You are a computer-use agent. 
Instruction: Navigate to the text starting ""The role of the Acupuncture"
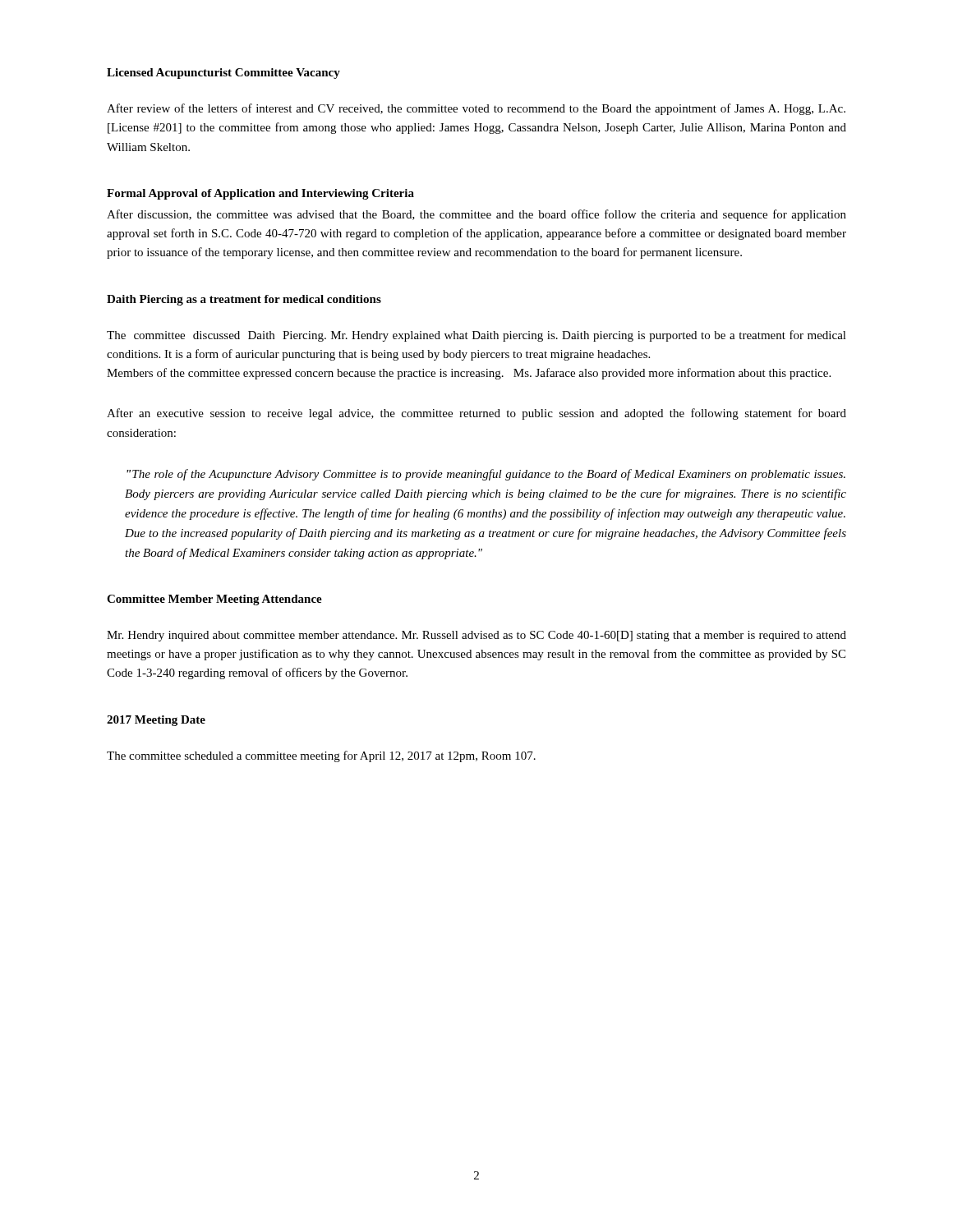pos(486,513)
